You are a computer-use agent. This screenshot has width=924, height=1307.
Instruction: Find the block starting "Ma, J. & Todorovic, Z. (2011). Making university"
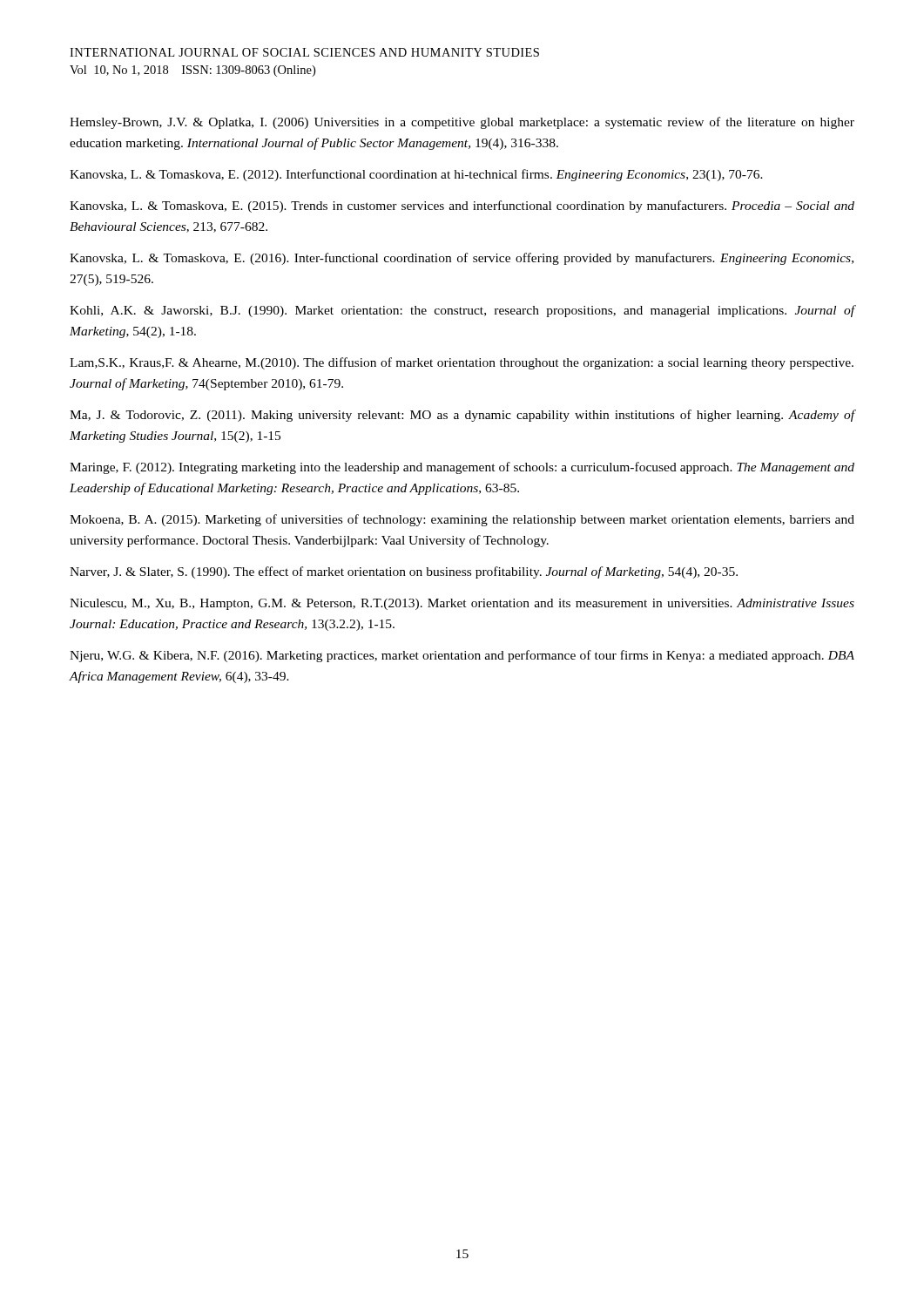pyautogui.click(x=462, y=425)
